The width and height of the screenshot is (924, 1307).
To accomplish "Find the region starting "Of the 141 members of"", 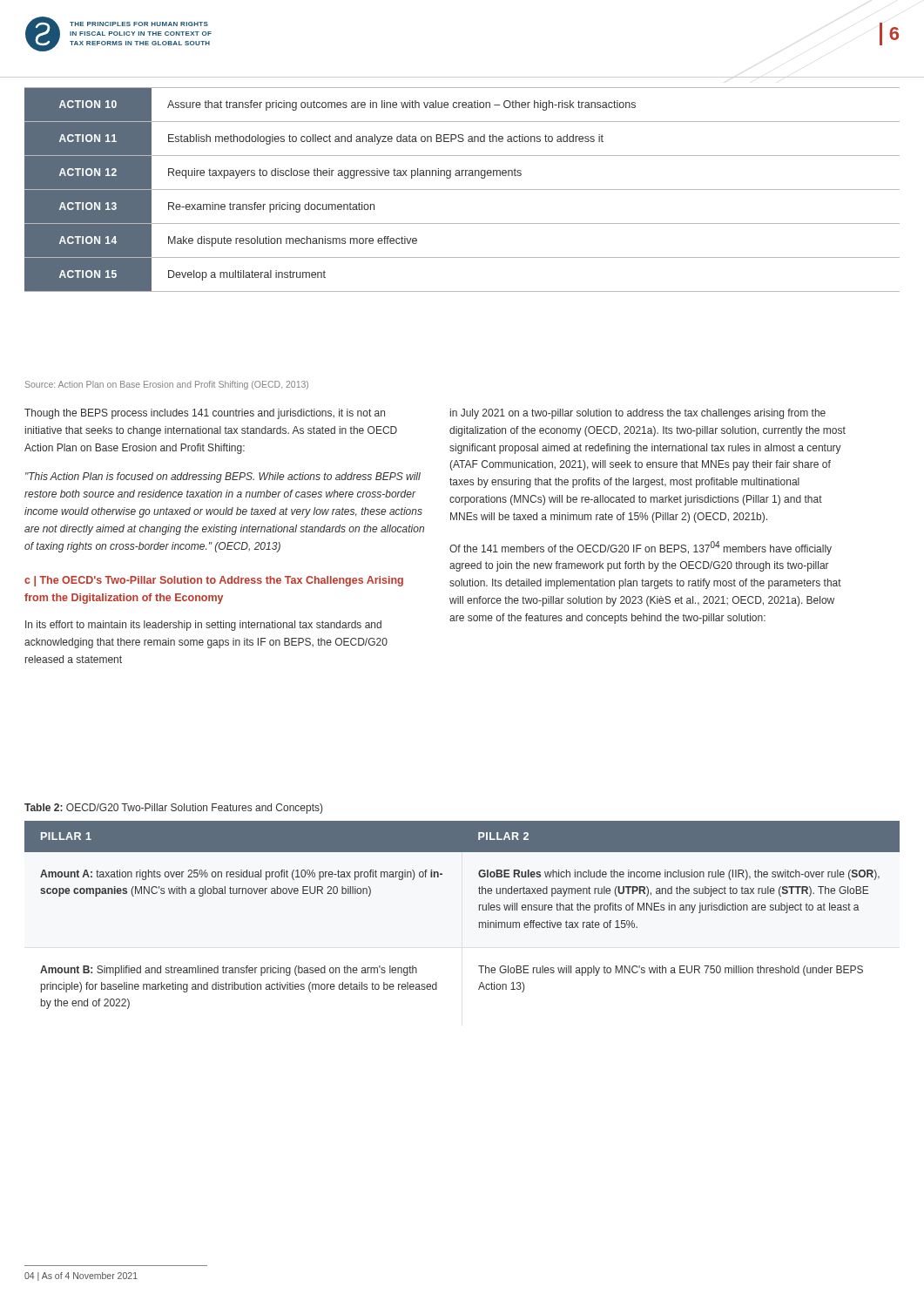I will [x=645, y=582].
